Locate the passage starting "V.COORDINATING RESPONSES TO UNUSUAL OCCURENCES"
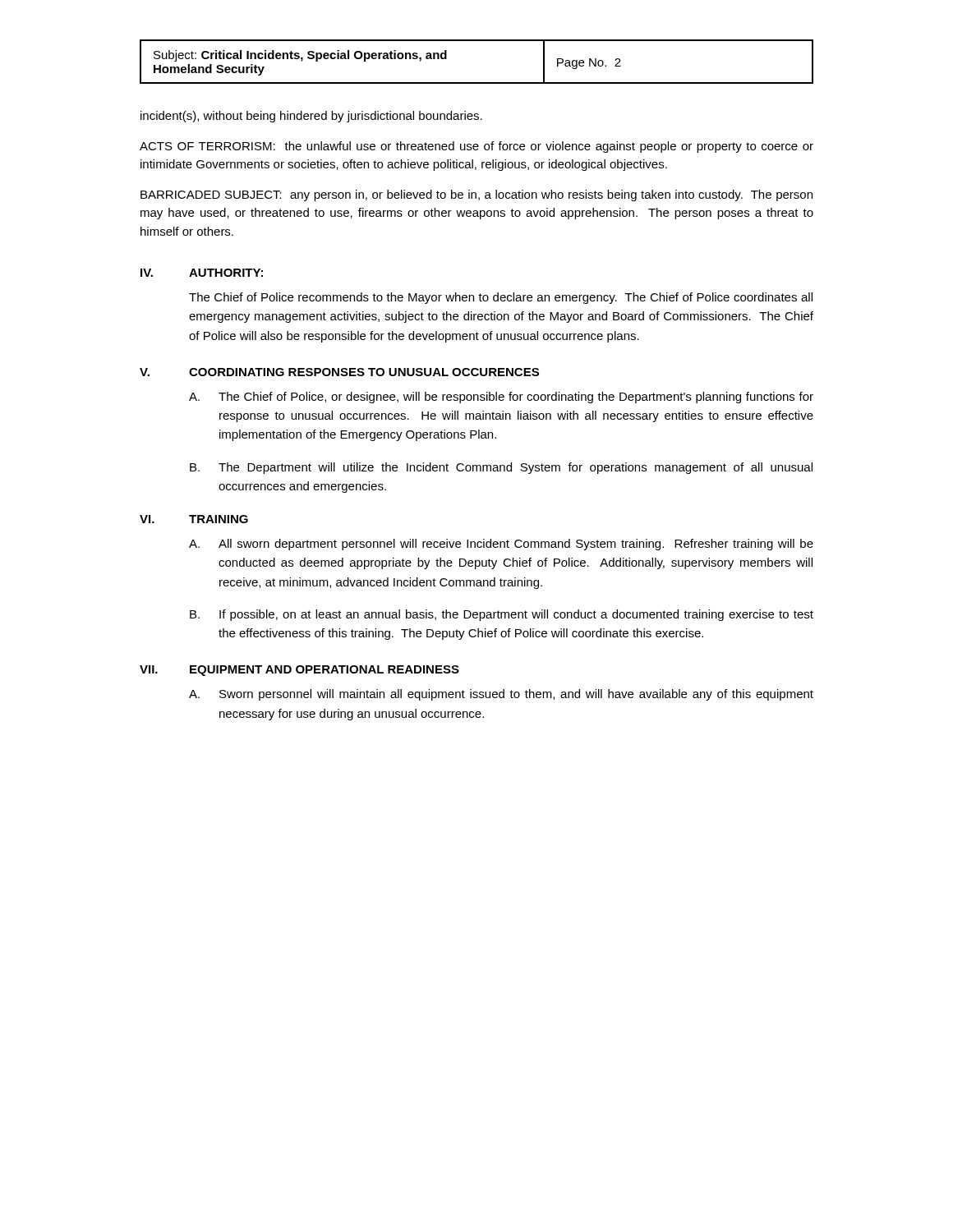 tap(340, 371)
